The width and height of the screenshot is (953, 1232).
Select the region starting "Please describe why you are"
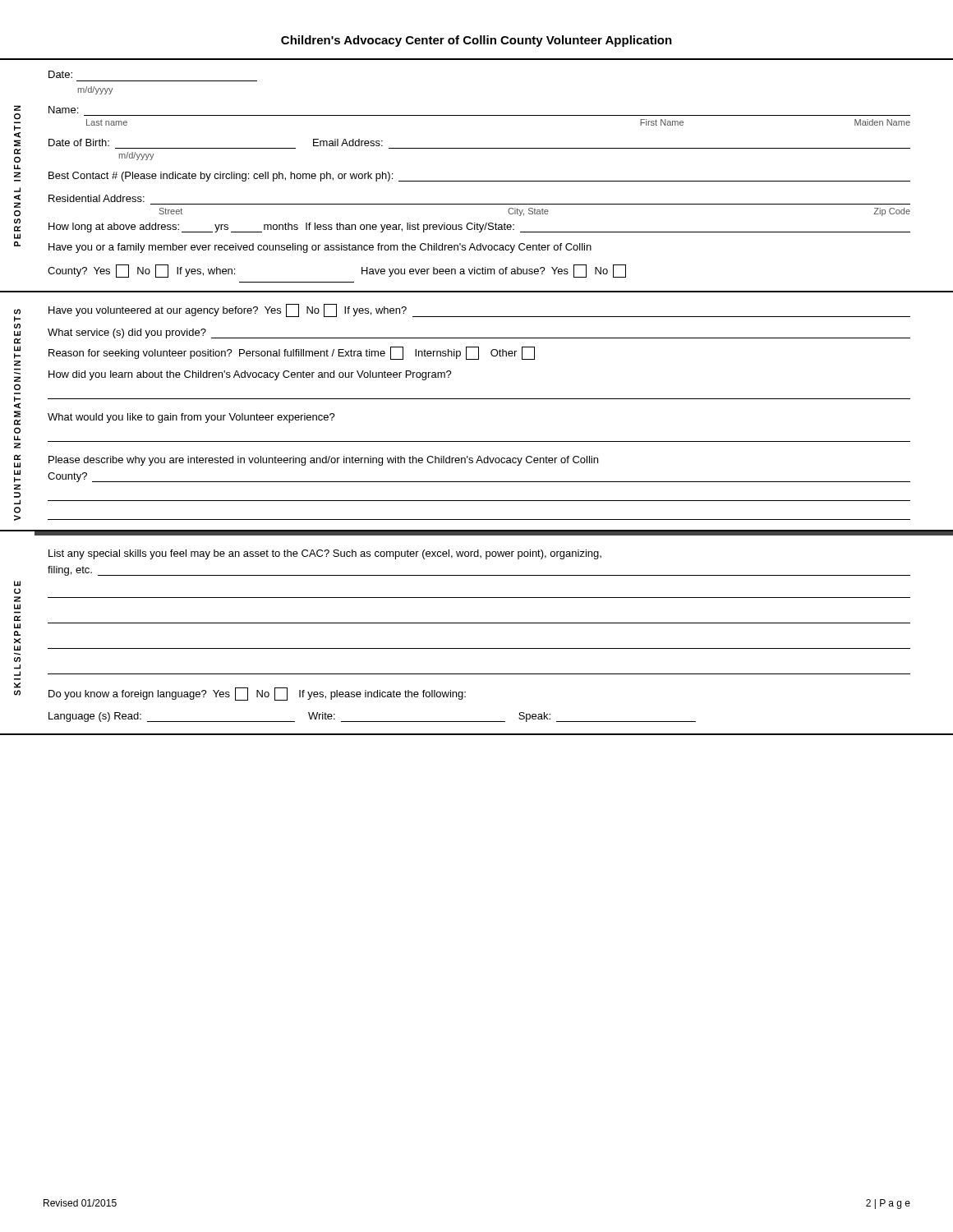click(x=323, y=459)
